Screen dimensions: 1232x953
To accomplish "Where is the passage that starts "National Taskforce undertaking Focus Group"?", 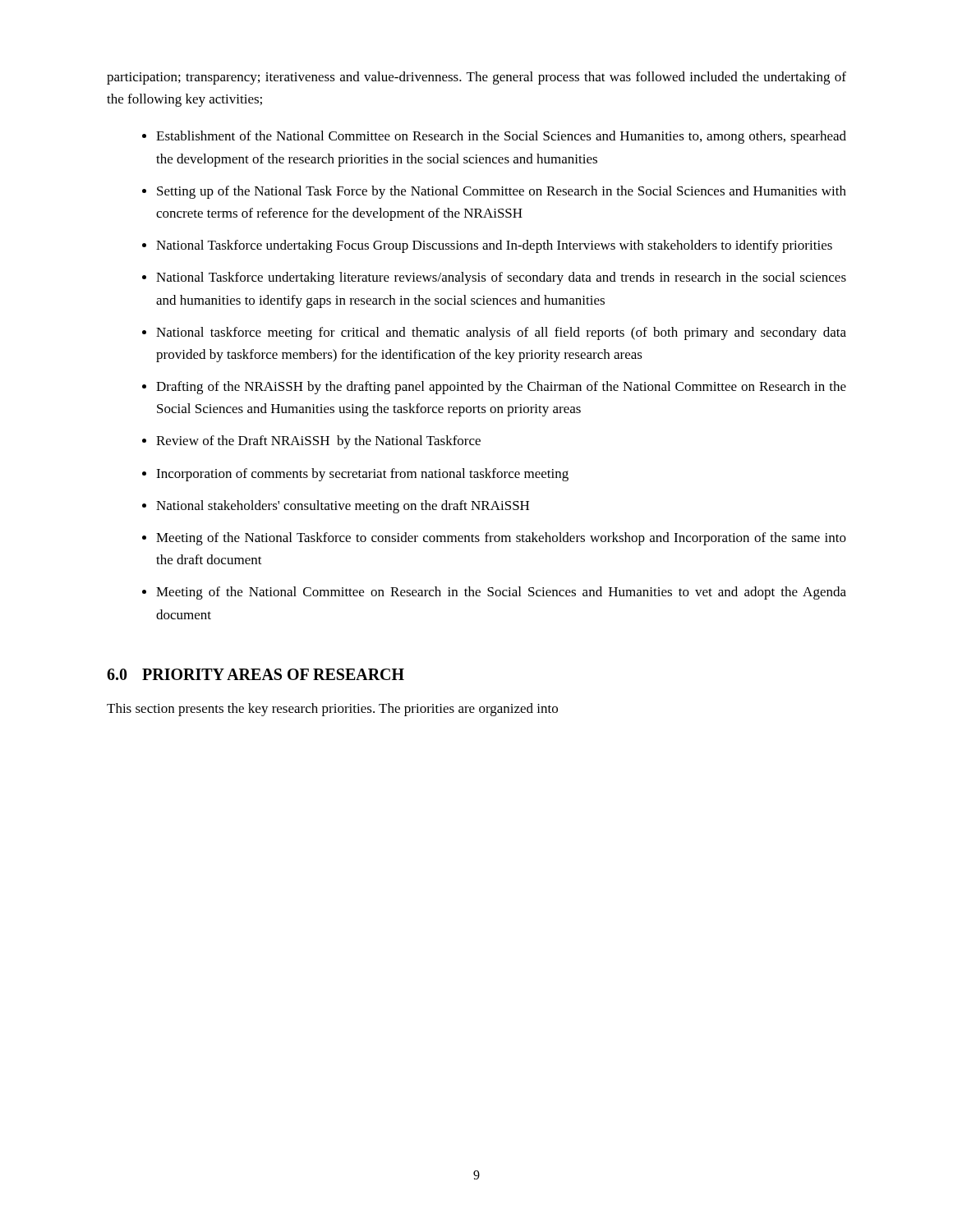I will (x=494, y=245).
